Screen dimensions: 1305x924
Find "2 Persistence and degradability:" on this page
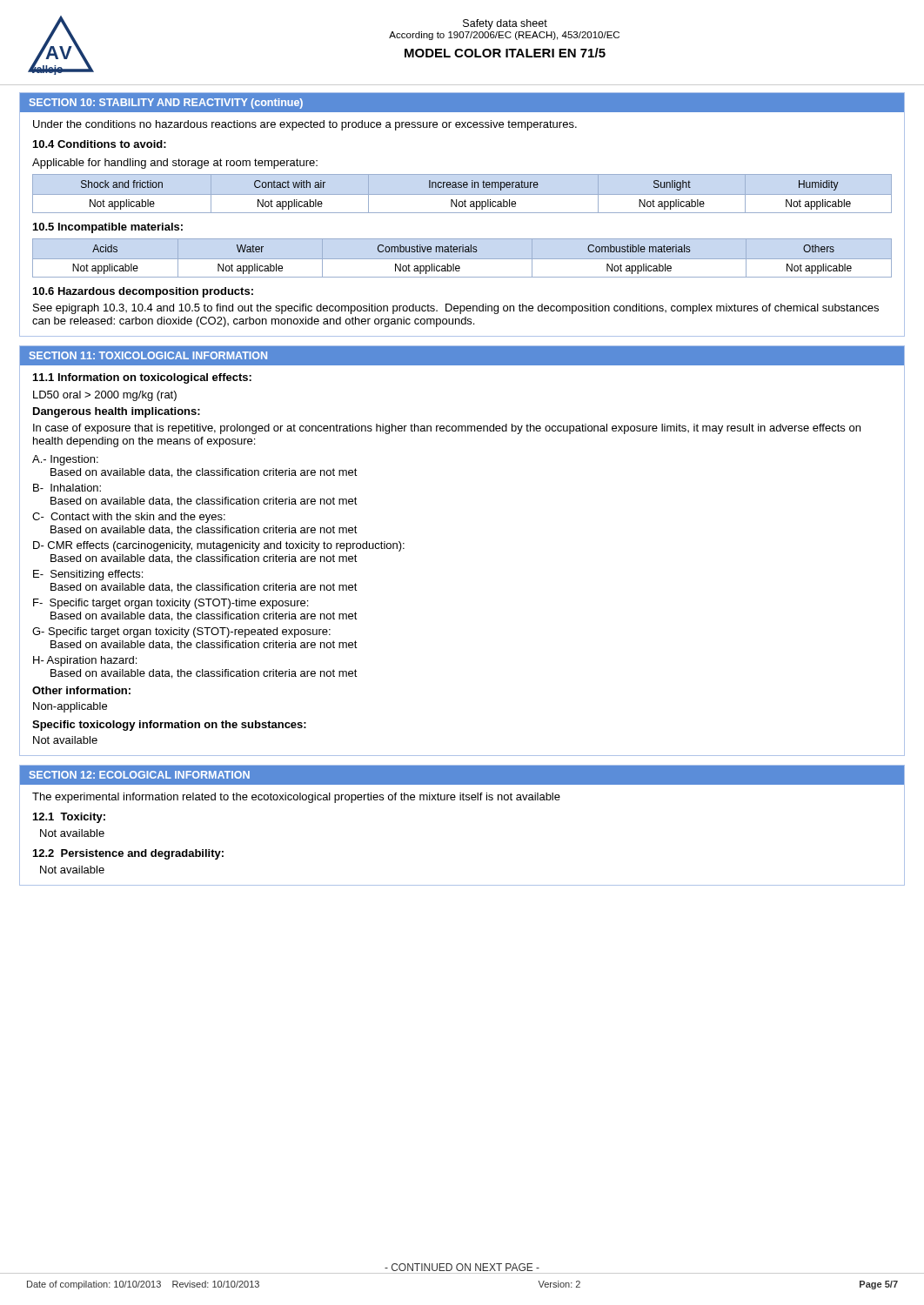pos(128,853)
